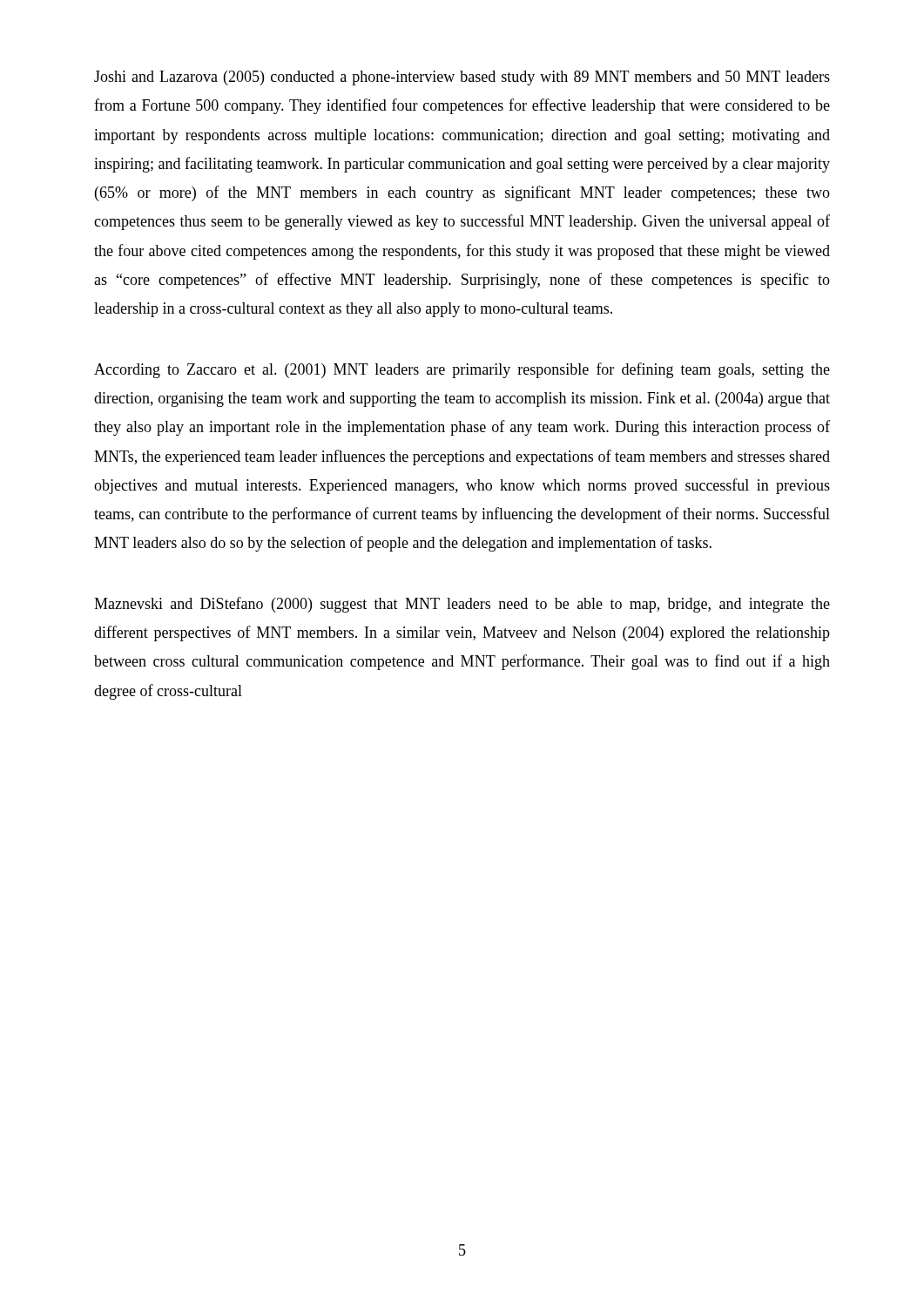Viewport: 924px width, 1307px height.
Task: Point to the block beginning "Maznevski and DiStefano (2000) suggest that MNT leaders"
Action: click(x=462, y=647)
